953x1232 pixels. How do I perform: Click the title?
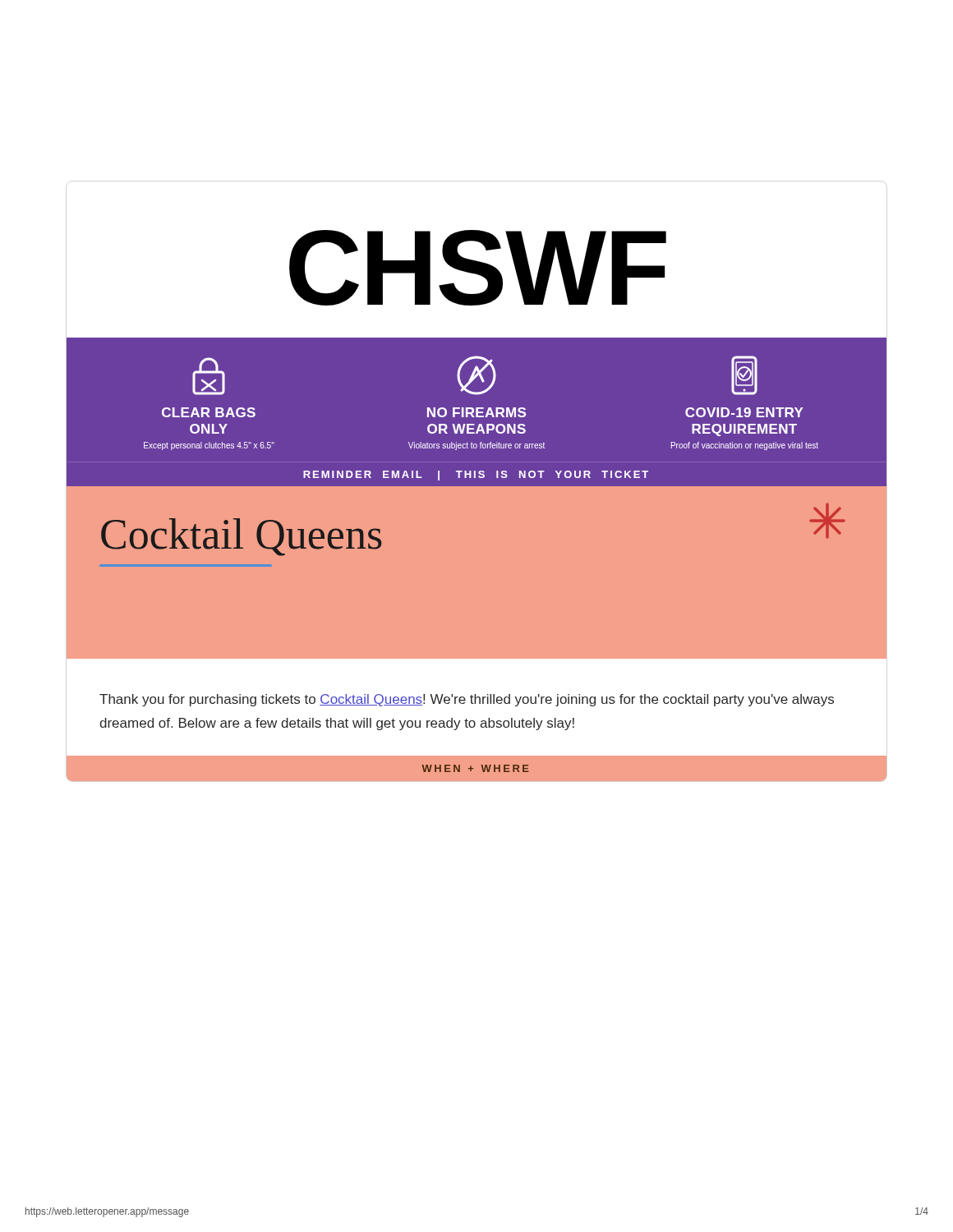pyautogui.click(x=476, y=268)
